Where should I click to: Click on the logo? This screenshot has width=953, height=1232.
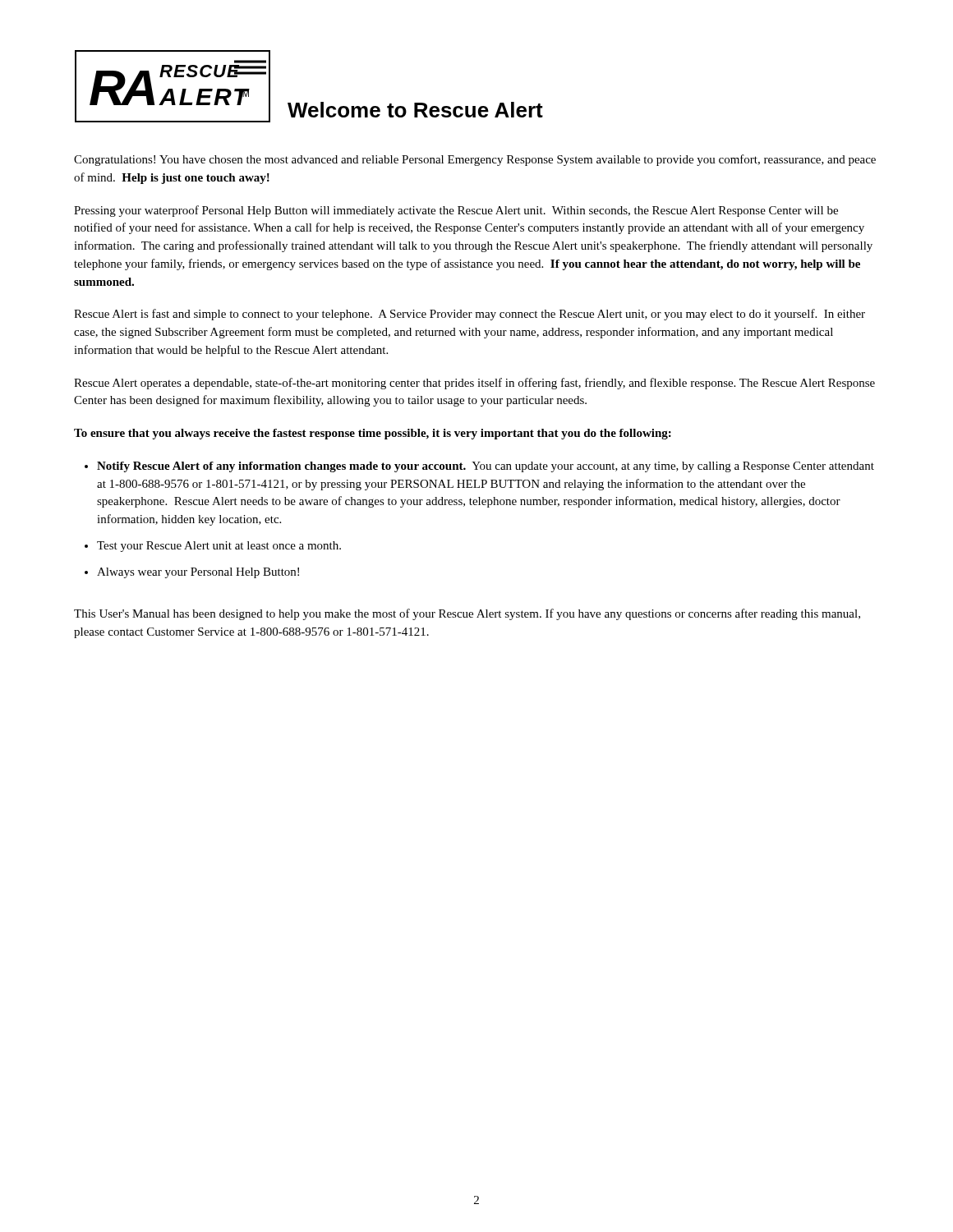173,88
